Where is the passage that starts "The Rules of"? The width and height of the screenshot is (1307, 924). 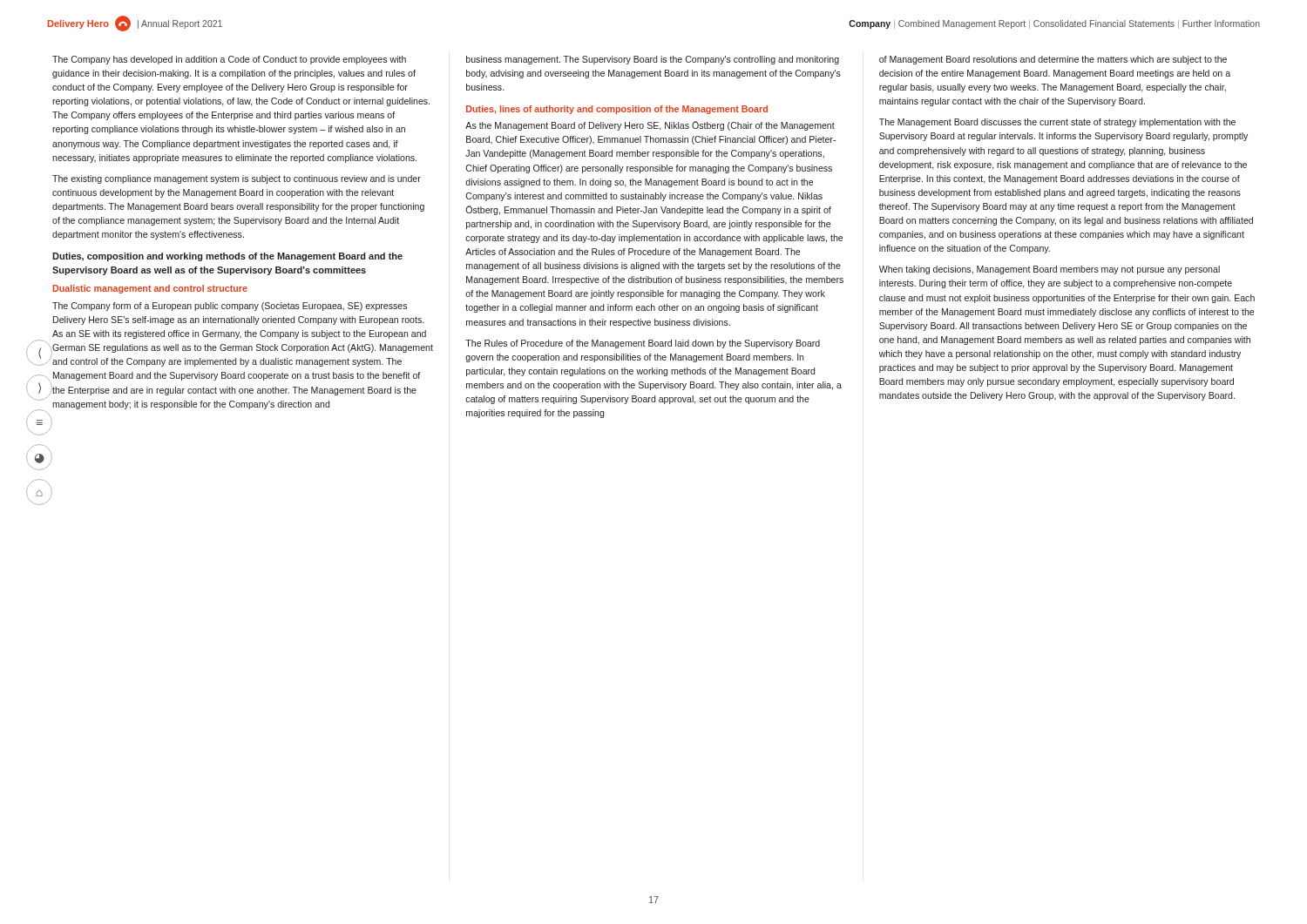(x=656, y=378)
